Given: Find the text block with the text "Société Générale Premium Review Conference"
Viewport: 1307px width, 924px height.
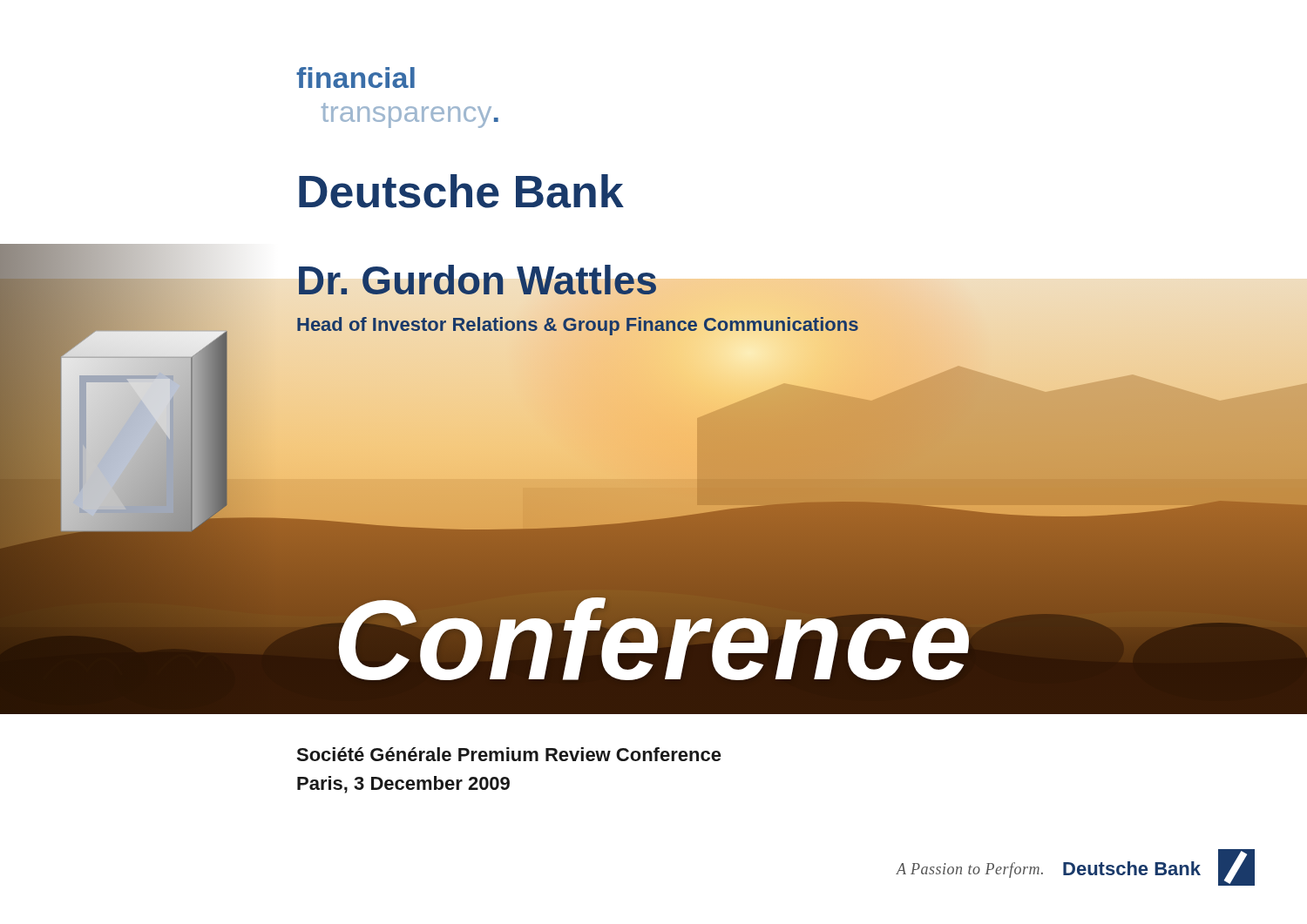Looking at the screenshot, I should (509, 769).
